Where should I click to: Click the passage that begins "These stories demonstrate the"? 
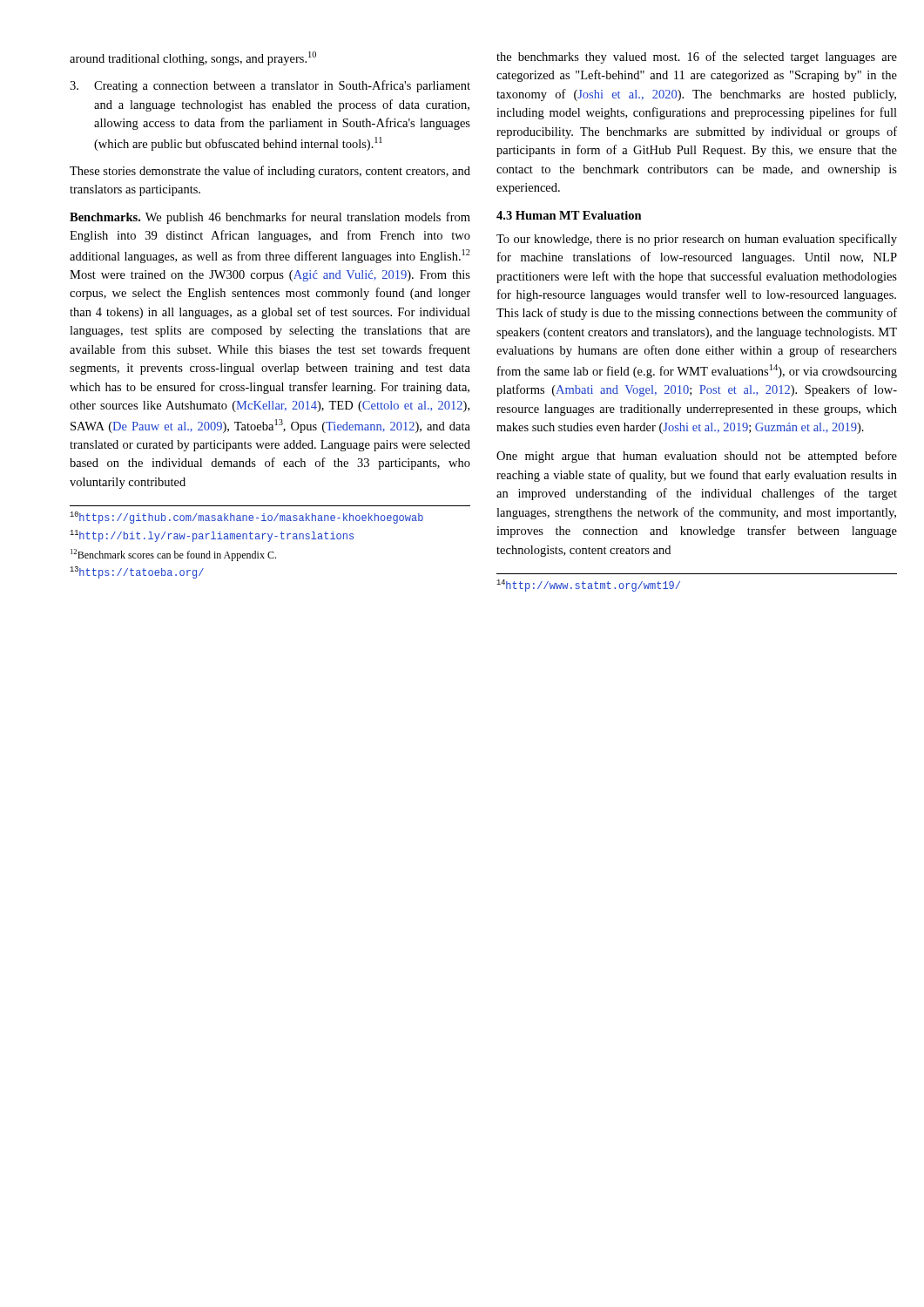point(270,180)
